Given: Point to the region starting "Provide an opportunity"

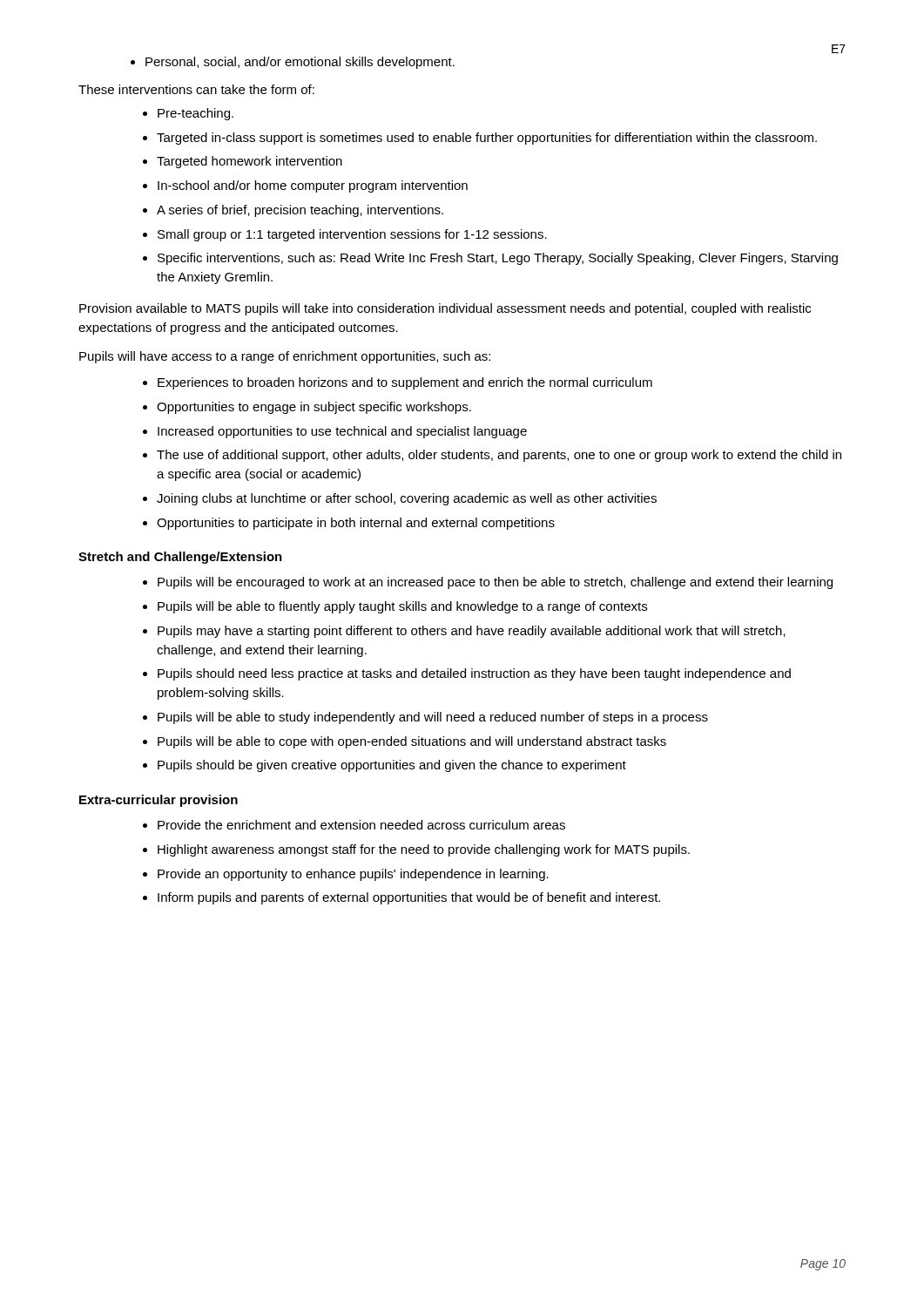Looking at the screenshot, I should (353, 873).
